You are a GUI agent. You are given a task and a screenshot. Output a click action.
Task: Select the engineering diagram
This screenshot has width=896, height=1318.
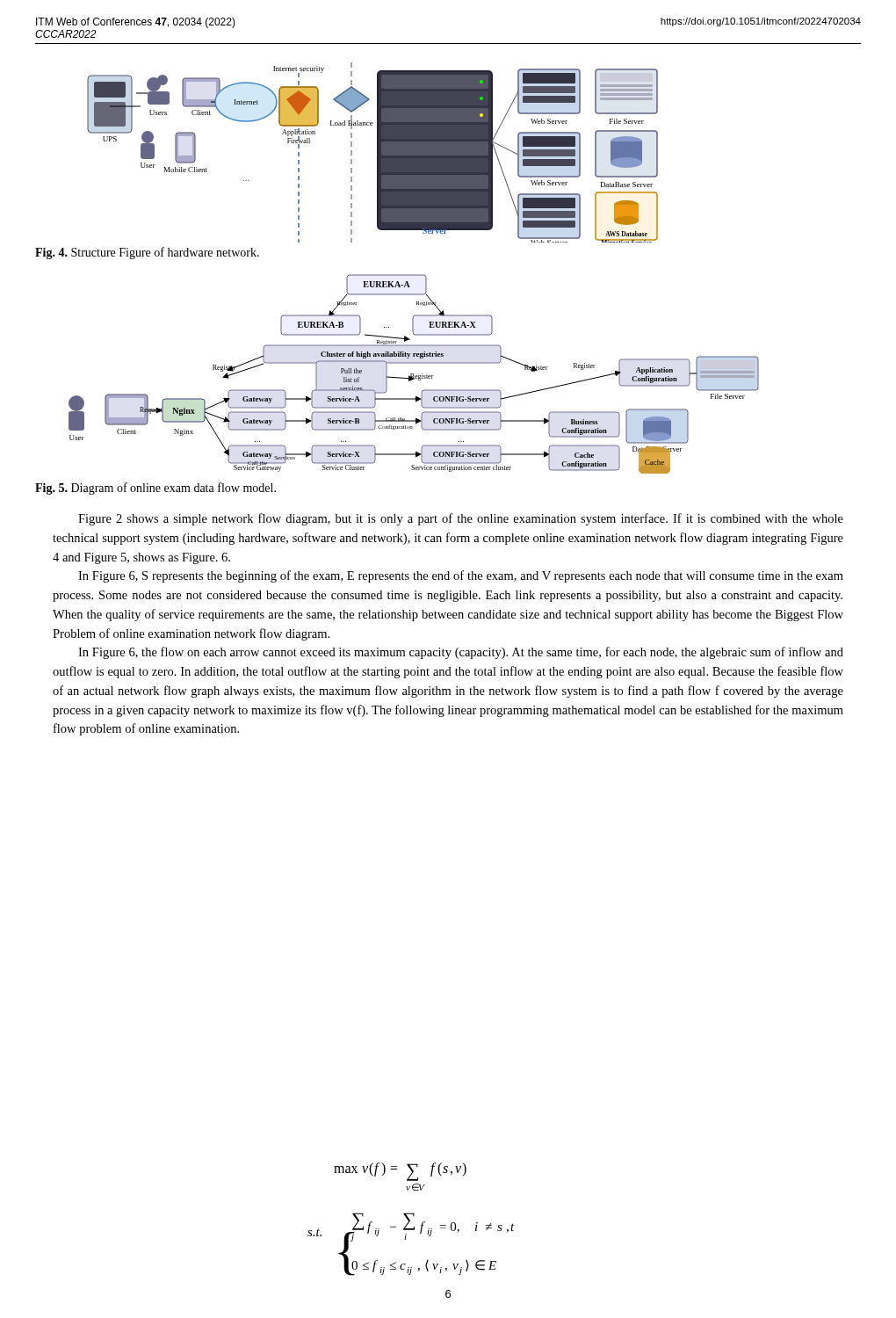[448, 148]
